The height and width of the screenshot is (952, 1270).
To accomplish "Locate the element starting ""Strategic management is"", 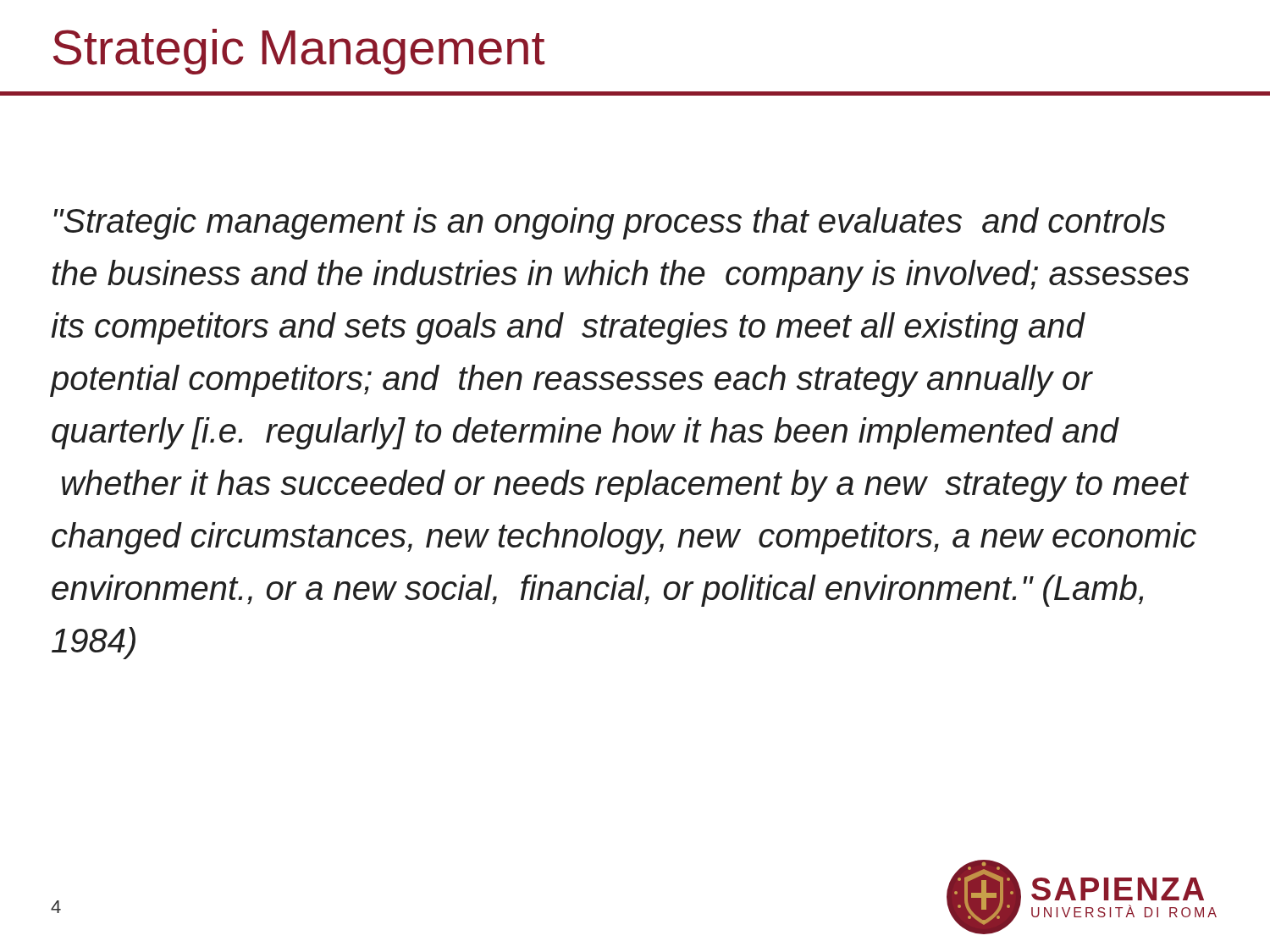I will coord(627,431).
